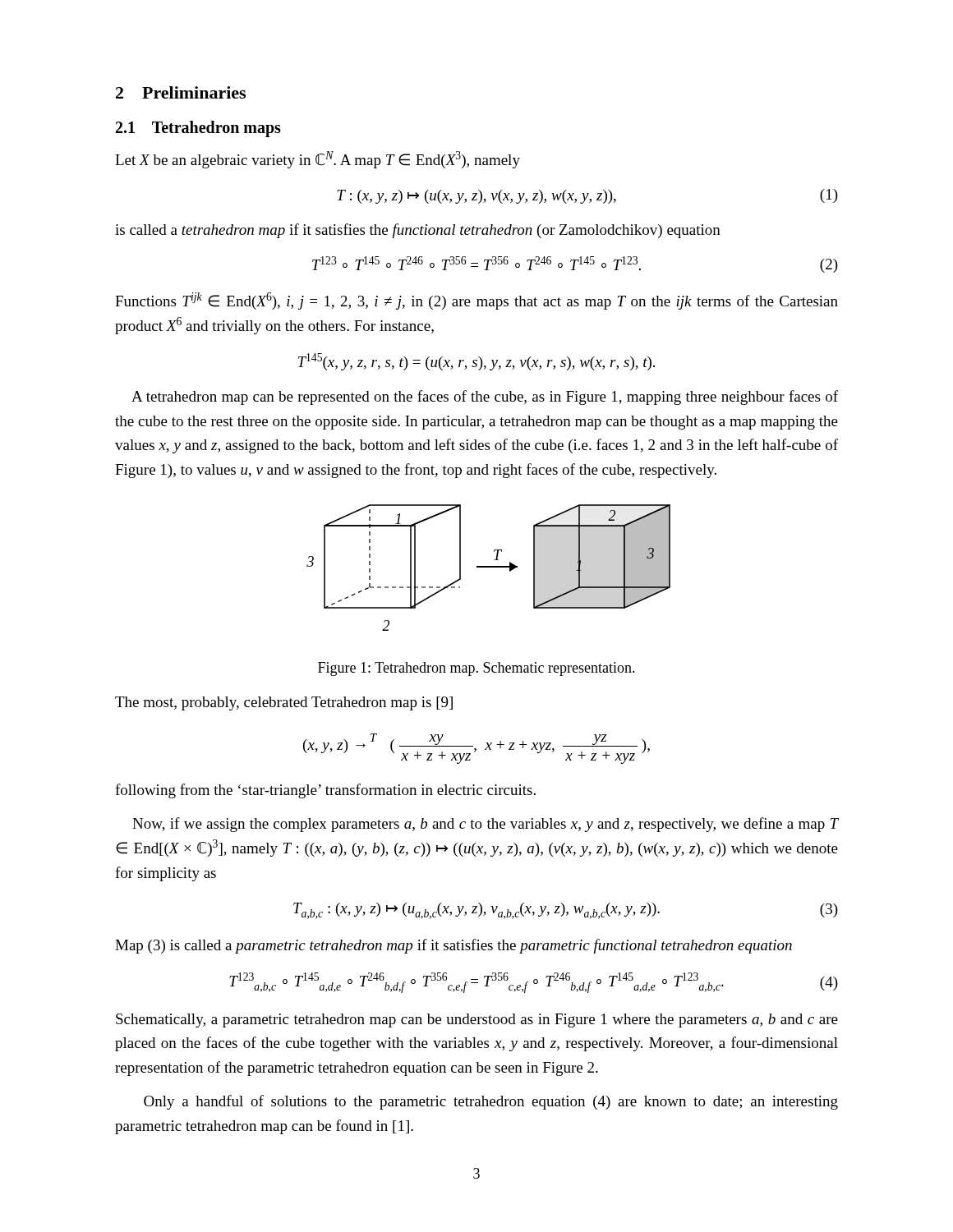Find the text starting "Only a handful of"
Screen dimensions: 1232x953
click(476, 1113)
